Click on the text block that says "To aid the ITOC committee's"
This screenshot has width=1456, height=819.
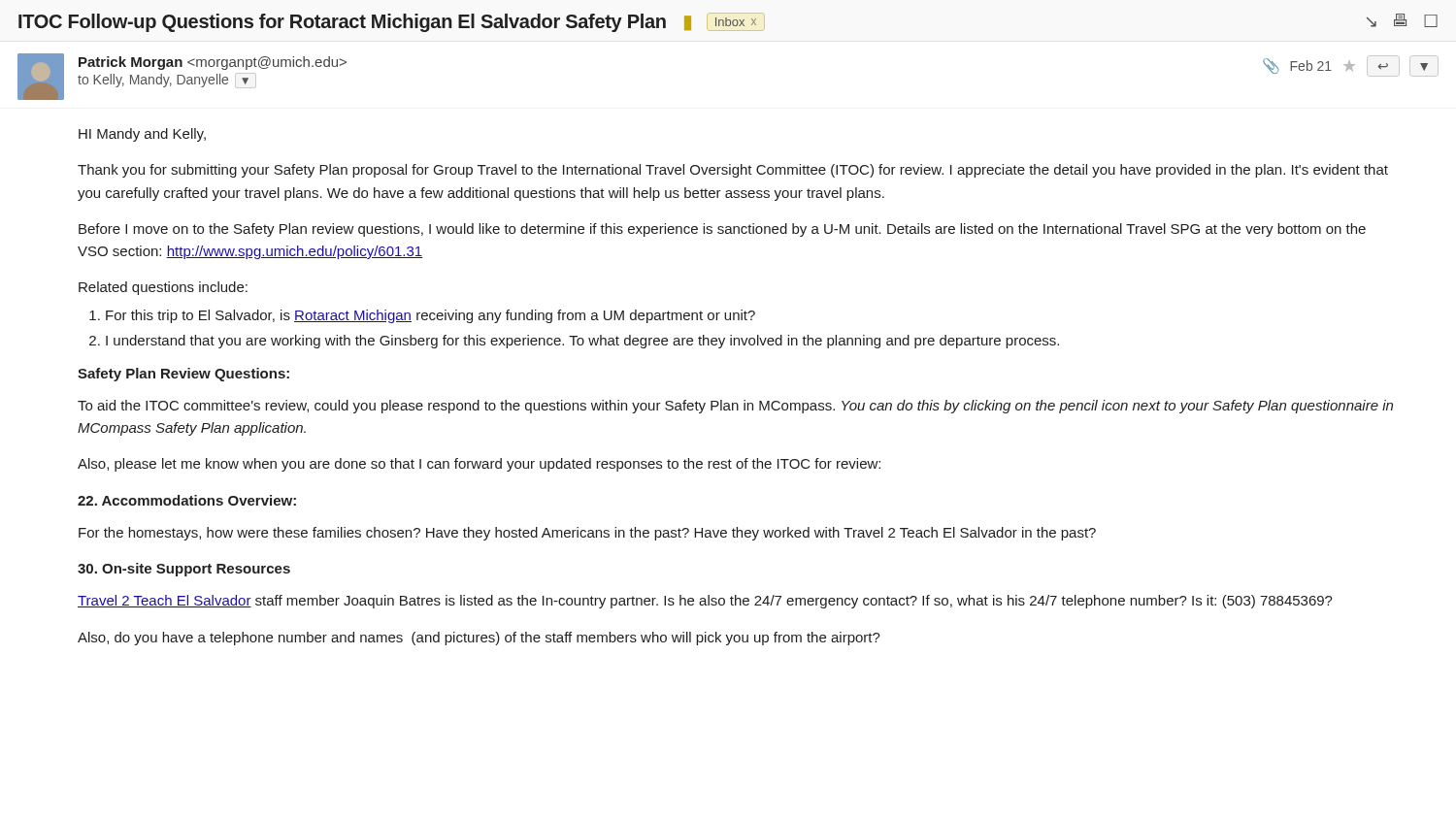point(736,416)
